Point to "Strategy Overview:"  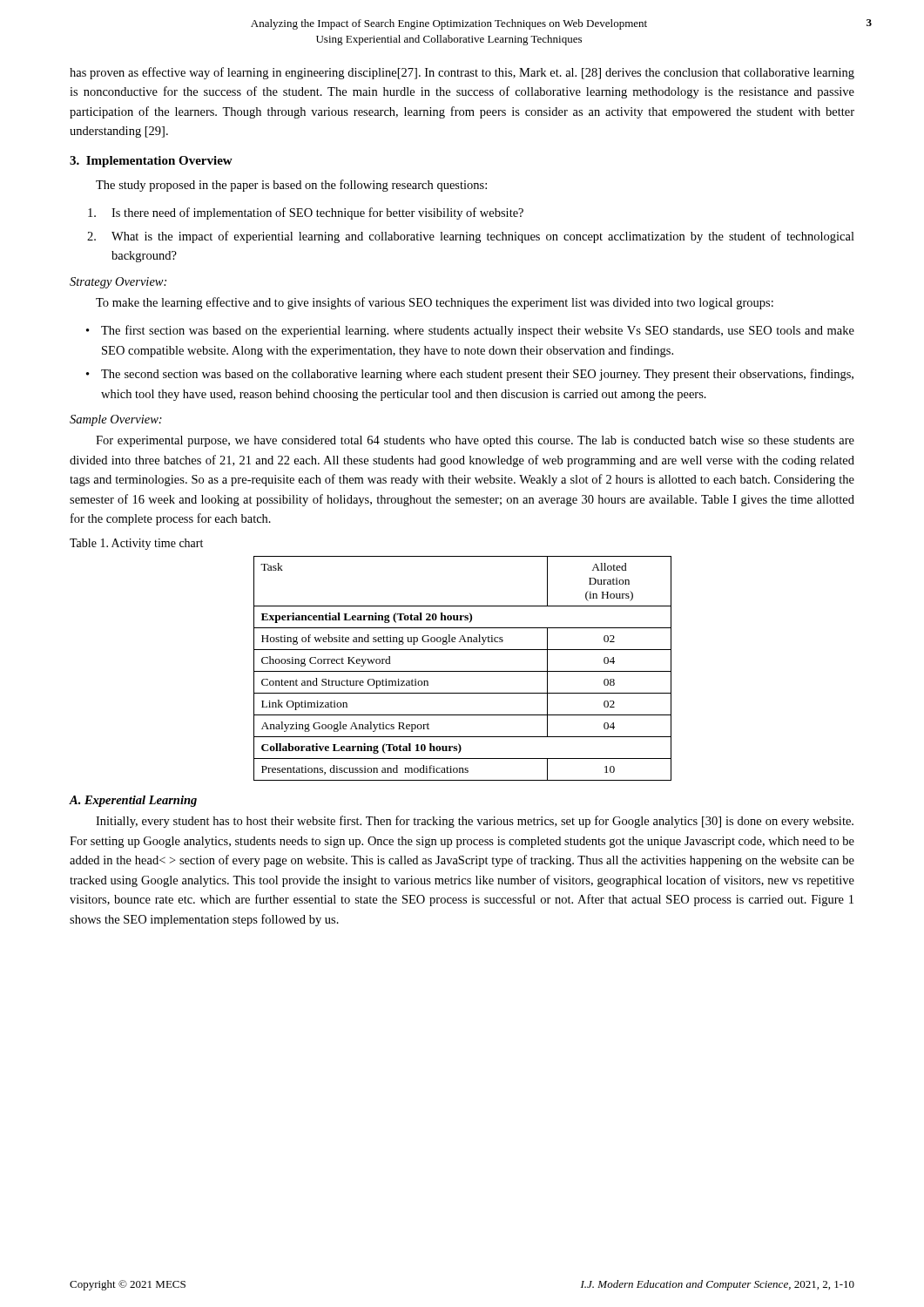tap(119, 281)
